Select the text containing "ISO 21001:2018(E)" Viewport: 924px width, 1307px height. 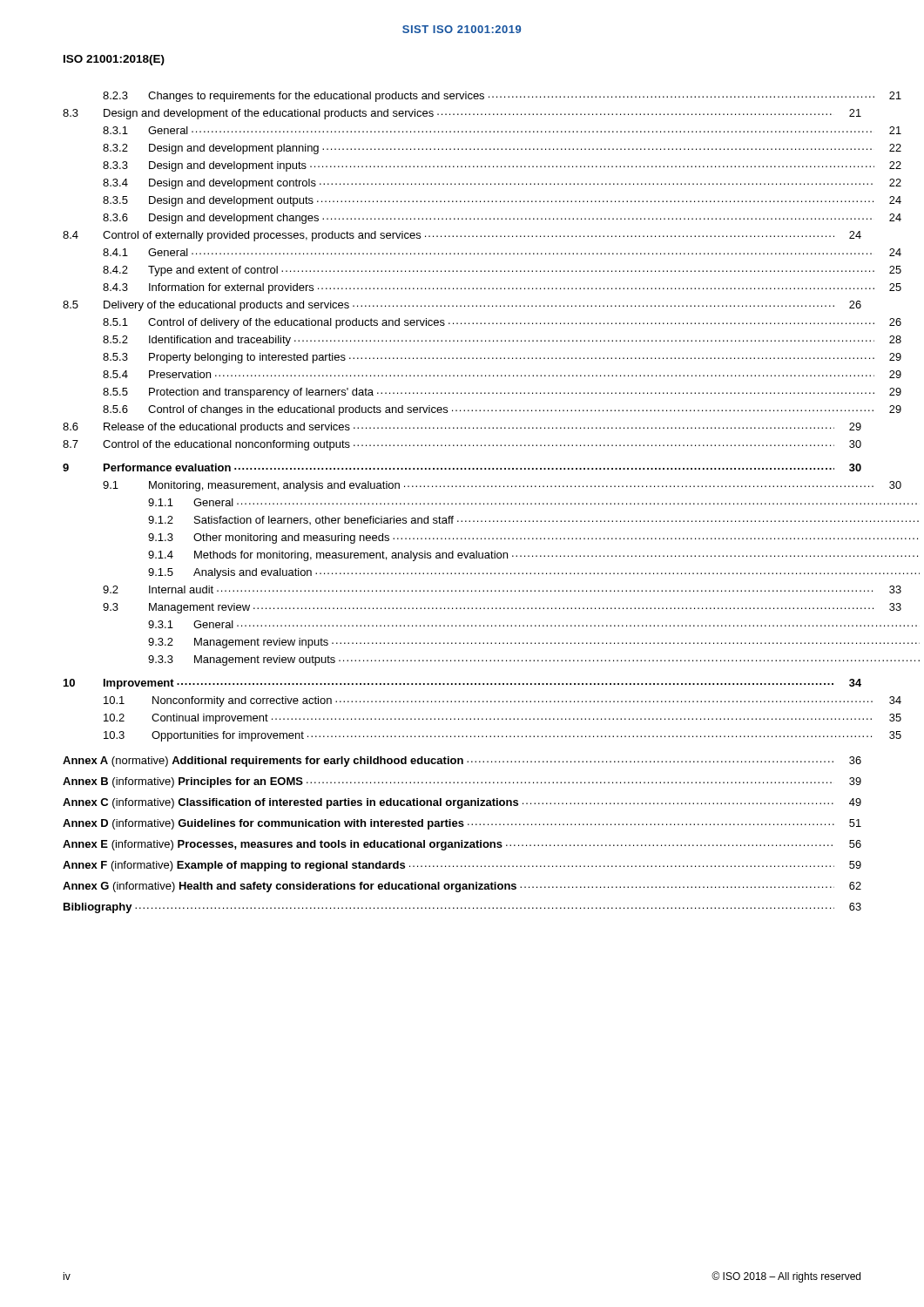(x=114, y=59)
